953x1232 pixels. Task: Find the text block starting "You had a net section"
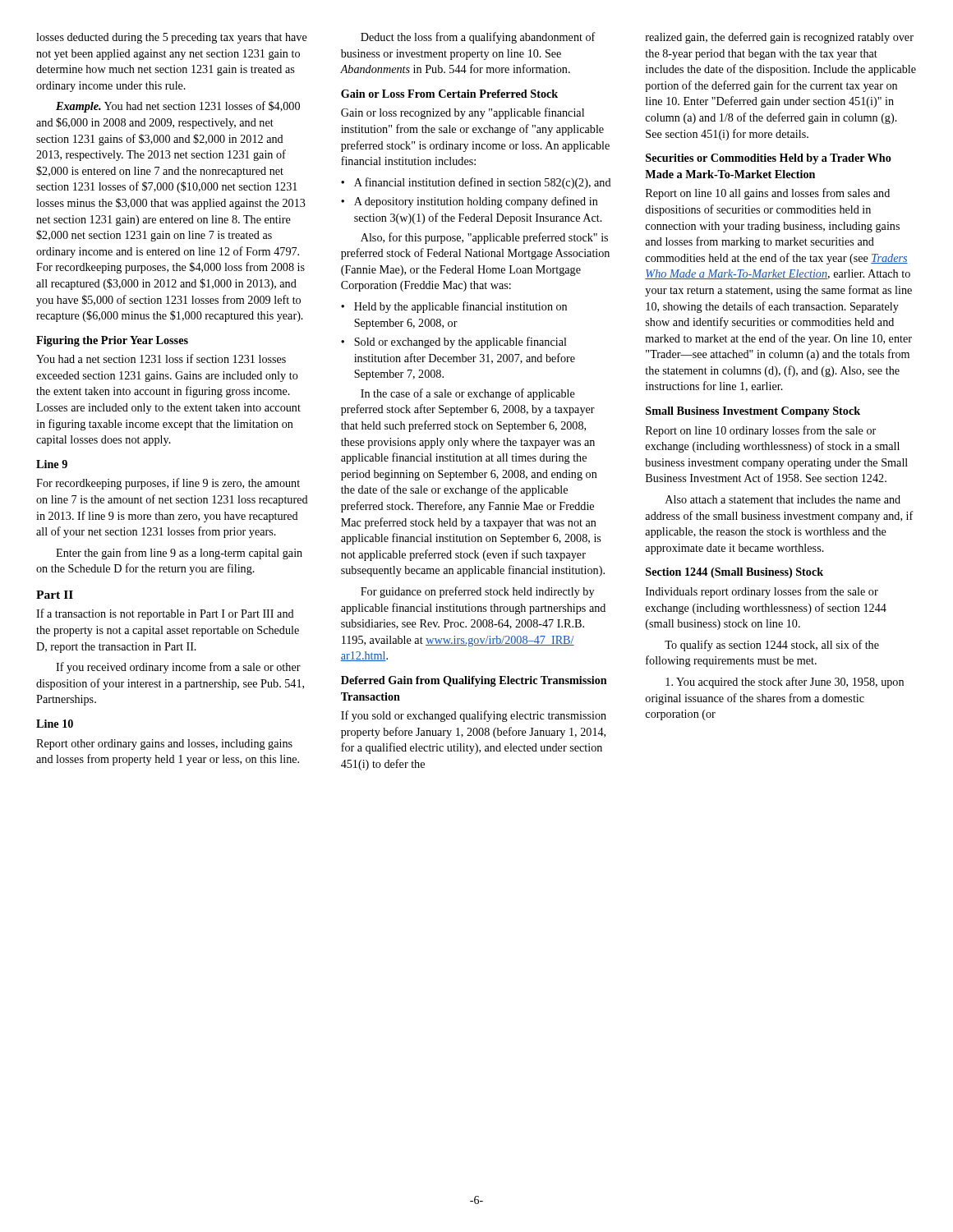coord(172,400)
